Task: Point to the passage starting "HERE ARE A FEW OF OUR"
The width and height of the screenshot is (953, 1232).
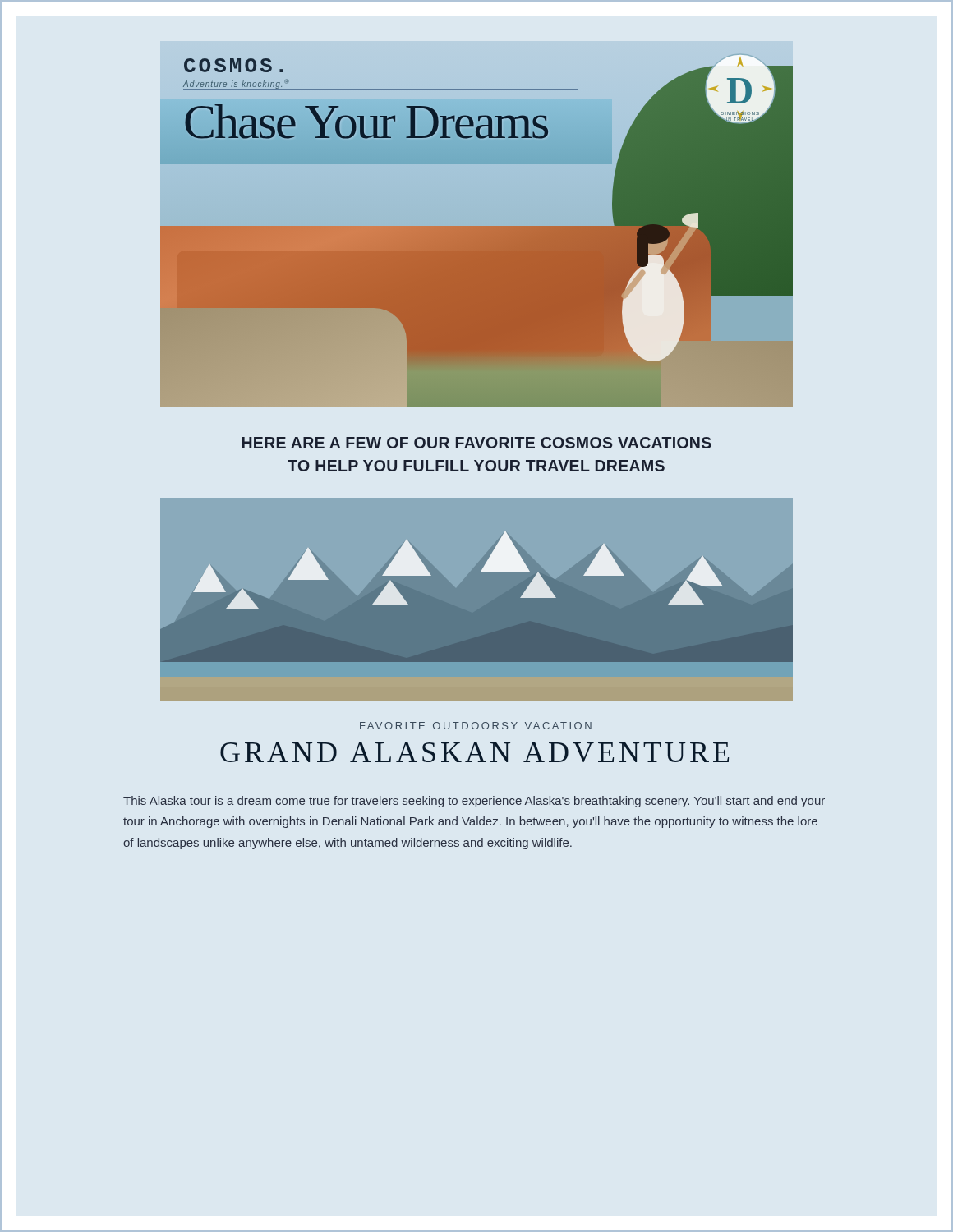Action: 476,454
